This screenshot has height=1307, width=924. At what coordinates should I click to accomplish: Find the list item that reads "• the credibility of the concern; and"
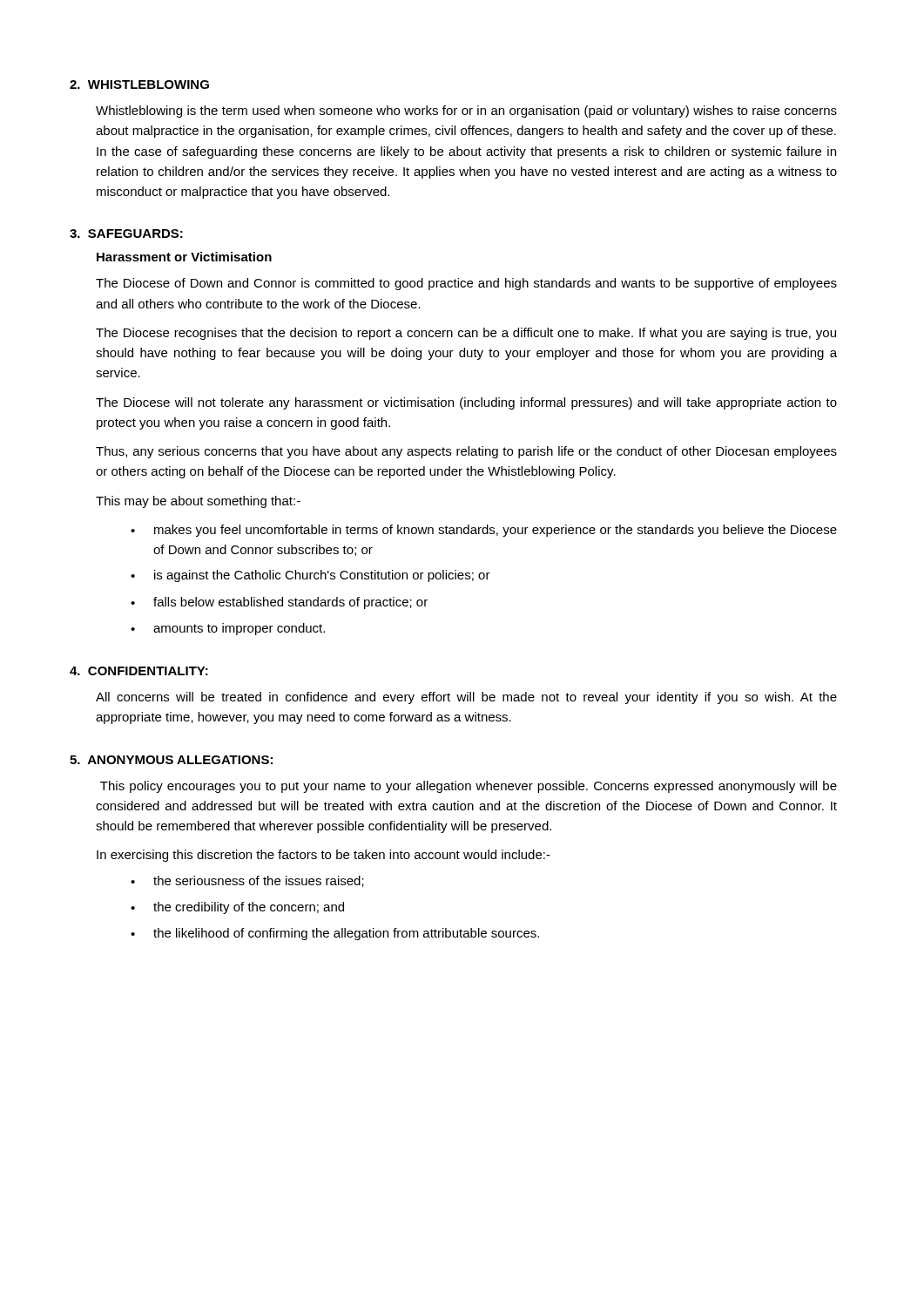coord(237,908)
